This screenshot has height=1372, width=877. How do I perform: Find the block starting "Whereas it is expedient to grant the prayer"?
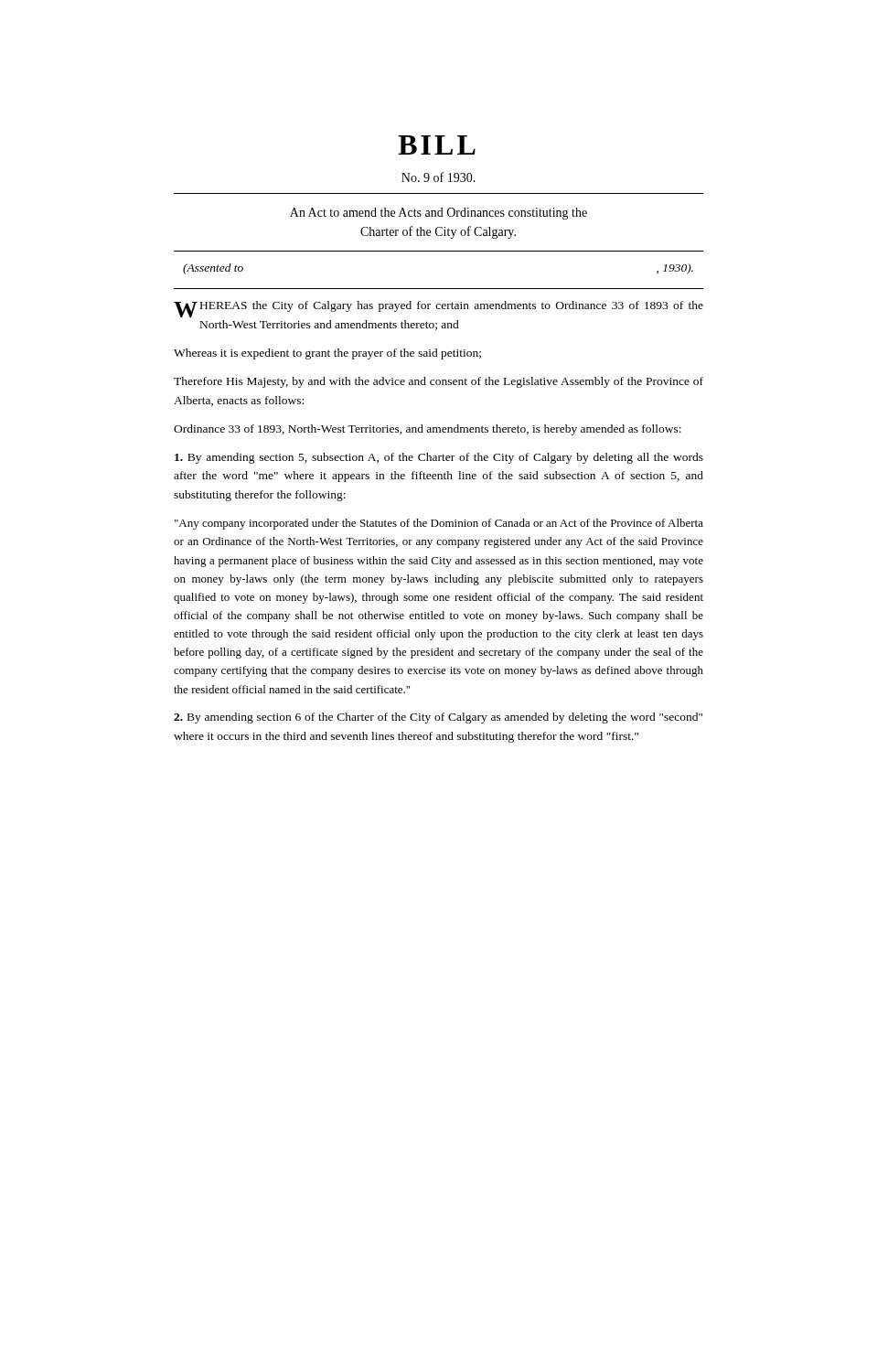pos(328,352)
